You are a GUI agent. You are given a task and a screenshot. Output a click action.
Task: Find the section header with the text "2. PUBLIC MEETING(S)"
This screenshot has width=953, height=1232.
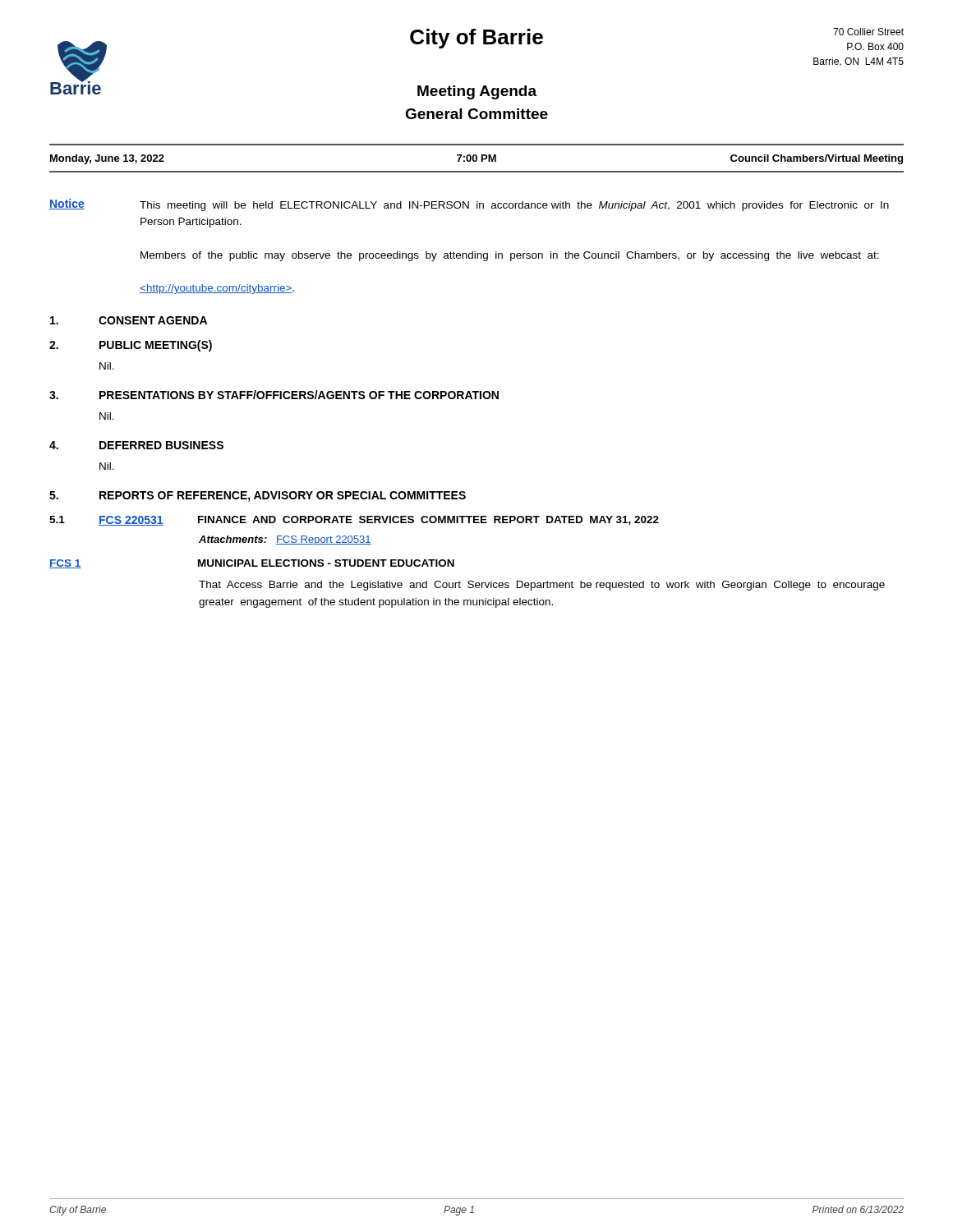(131, 346)
